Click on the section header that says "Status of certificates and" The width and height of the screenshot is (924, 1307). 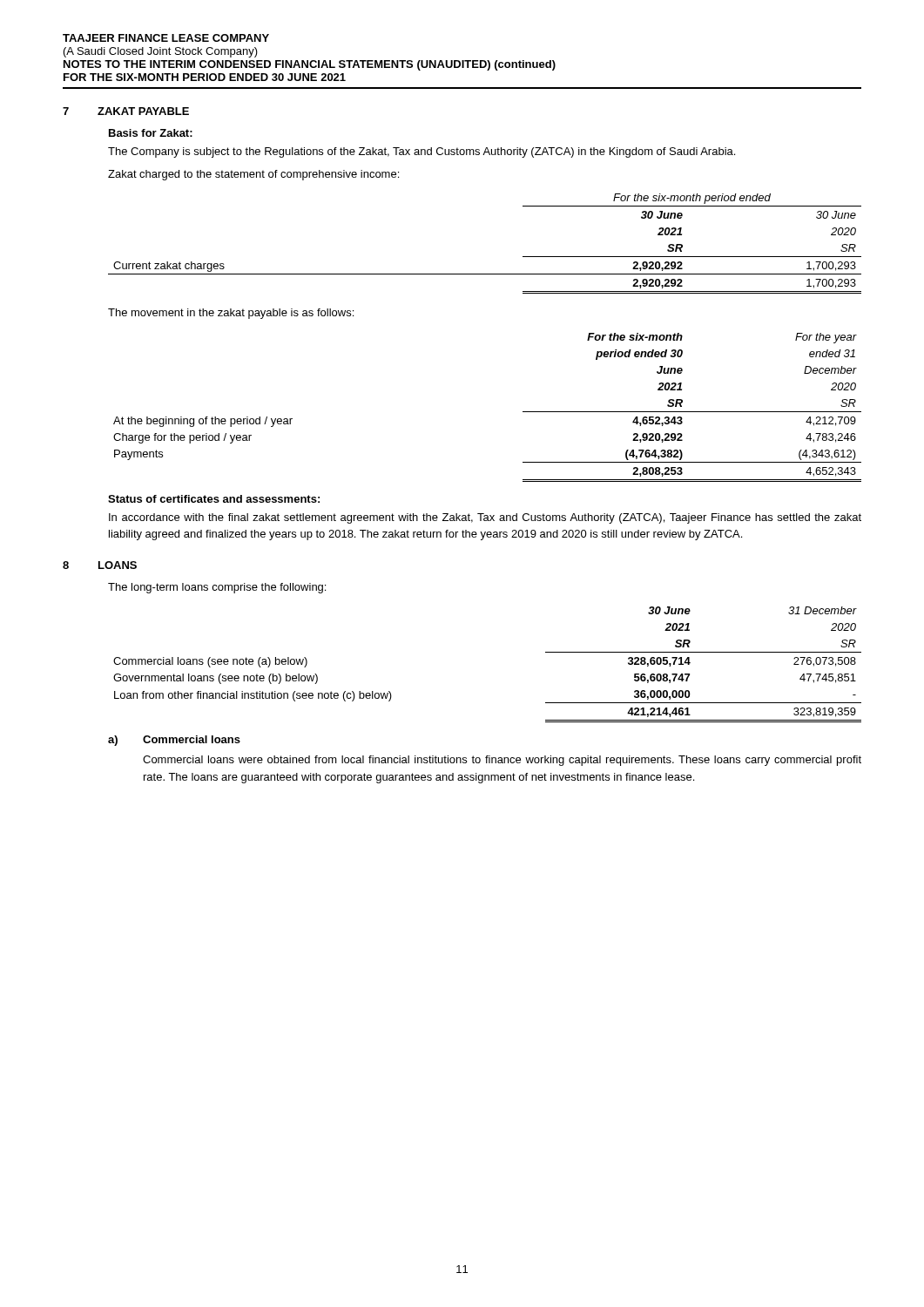(214, 498)
